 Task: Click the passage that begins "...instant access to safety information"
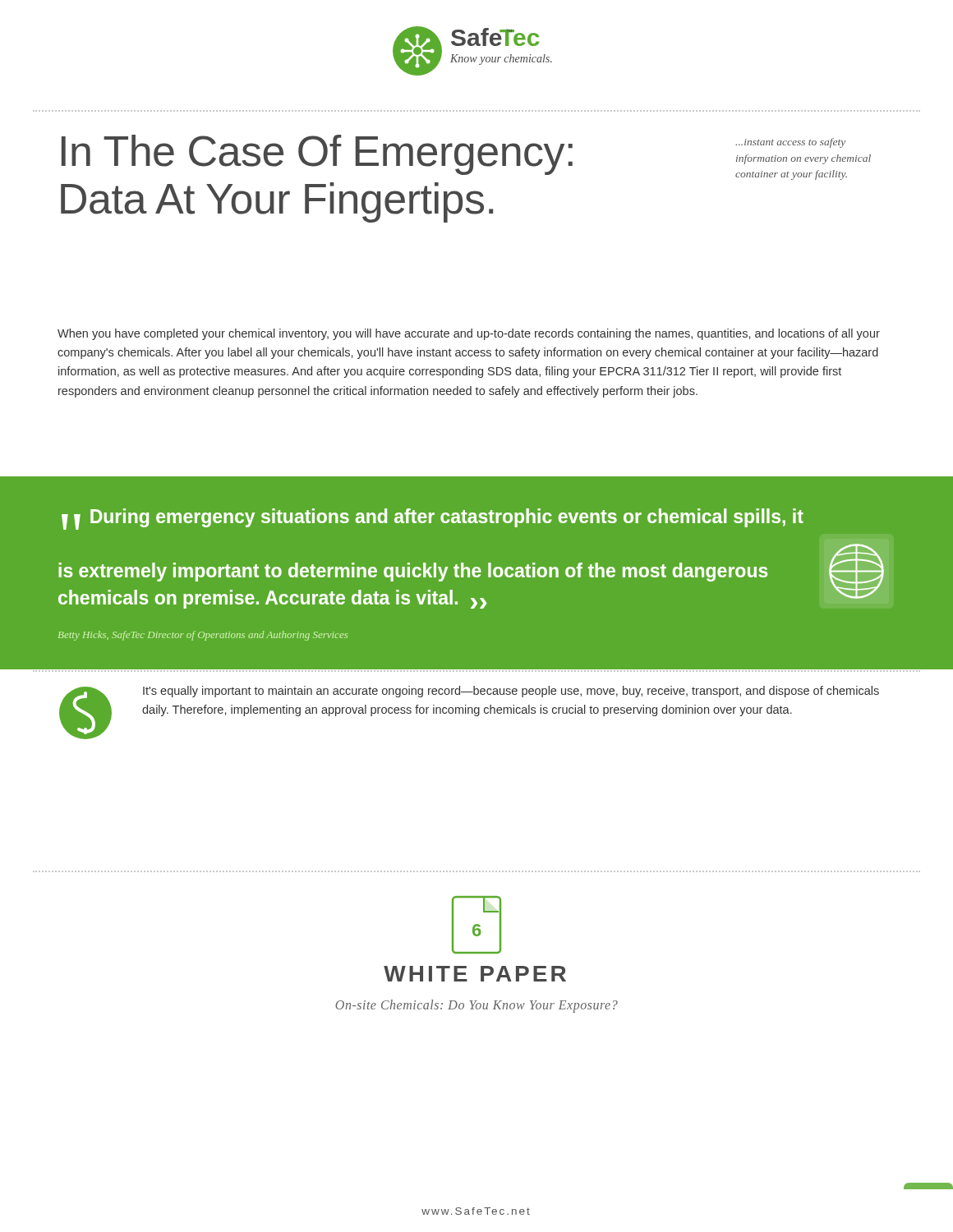pyautogui.click(x=803, y=158)
